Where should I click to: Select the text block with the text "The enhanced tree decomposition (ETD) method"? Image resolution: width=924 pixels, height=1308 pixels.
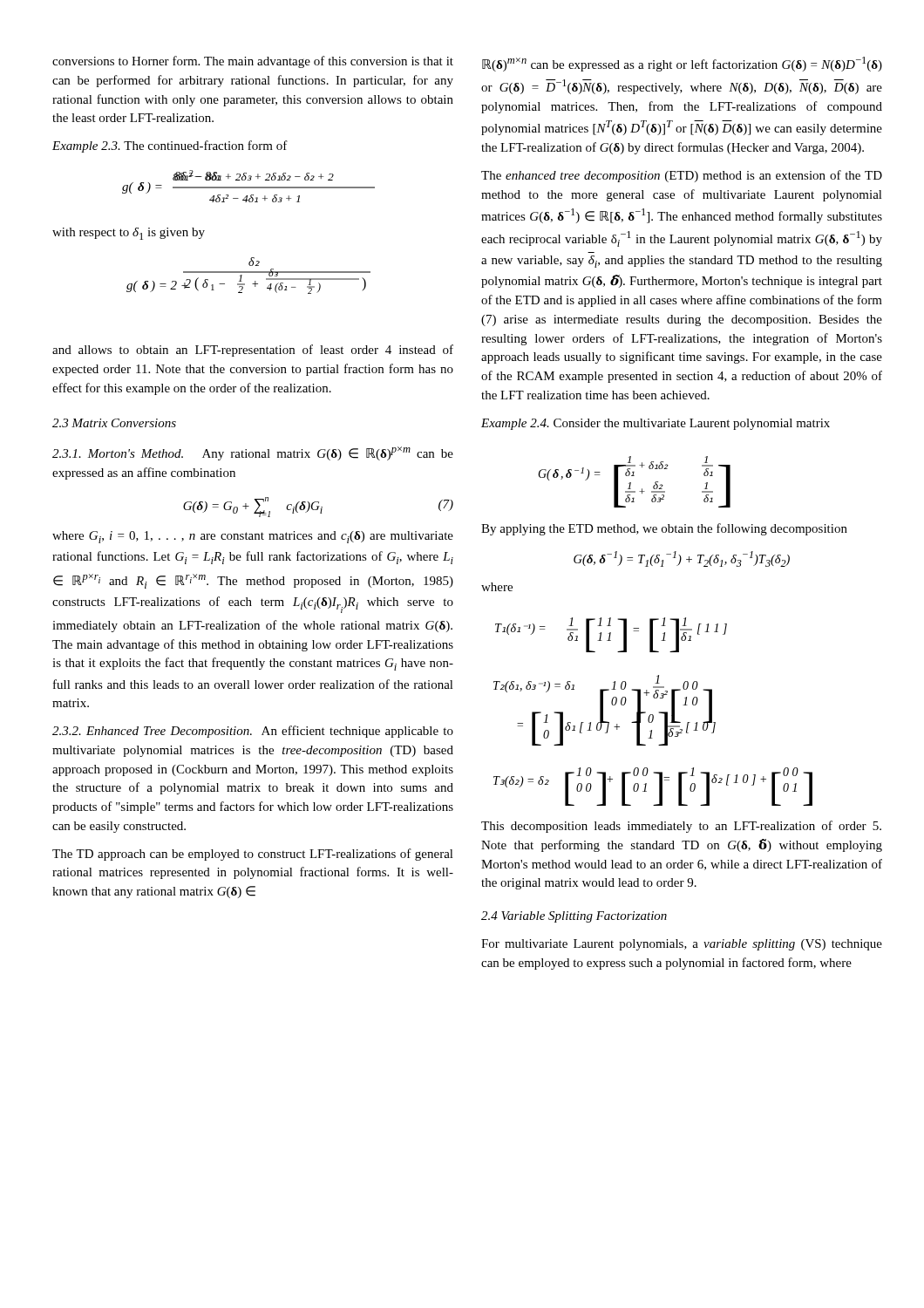pos(682,286)
